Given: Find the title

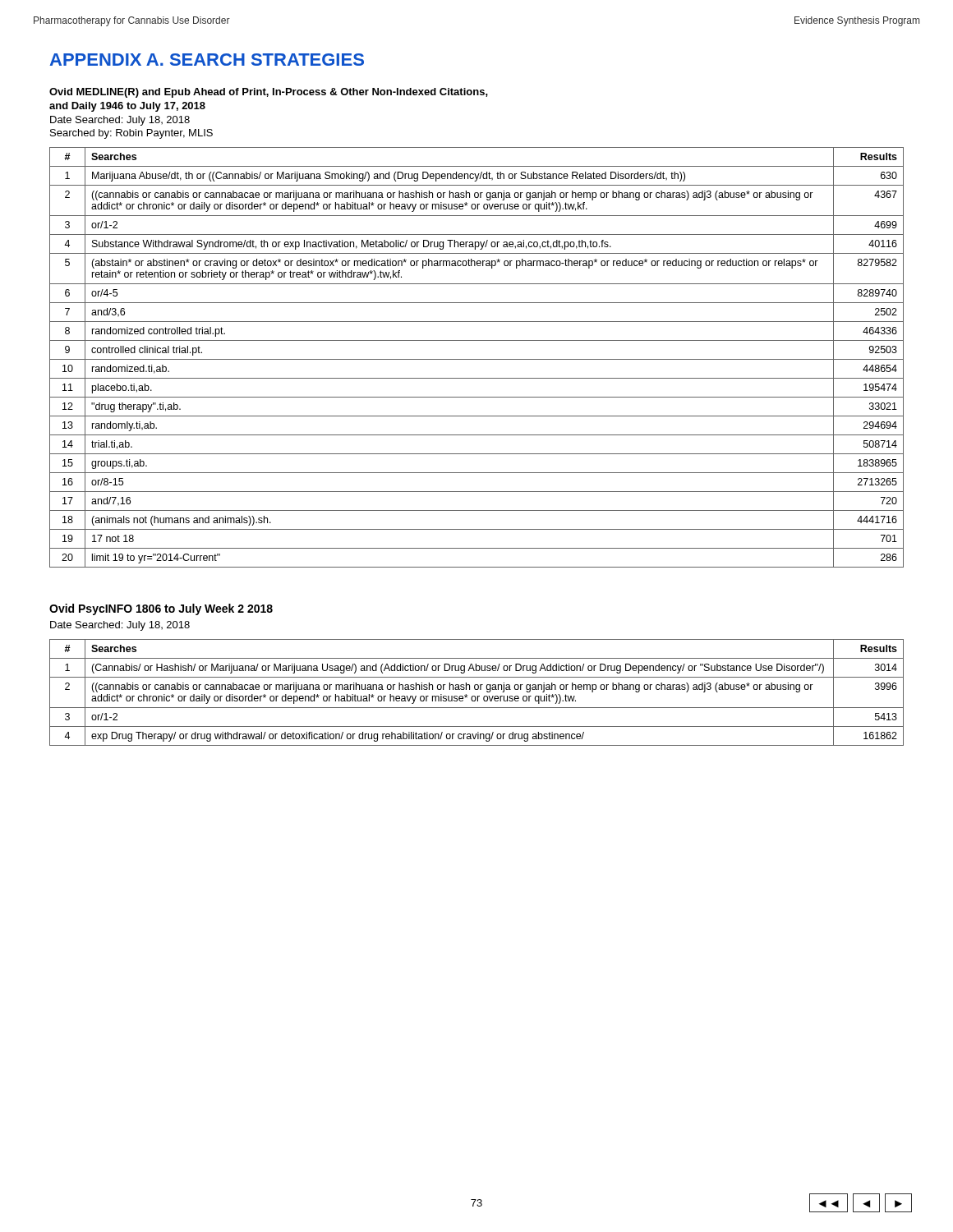Looking at the screenshot, I should coord(207,60).
